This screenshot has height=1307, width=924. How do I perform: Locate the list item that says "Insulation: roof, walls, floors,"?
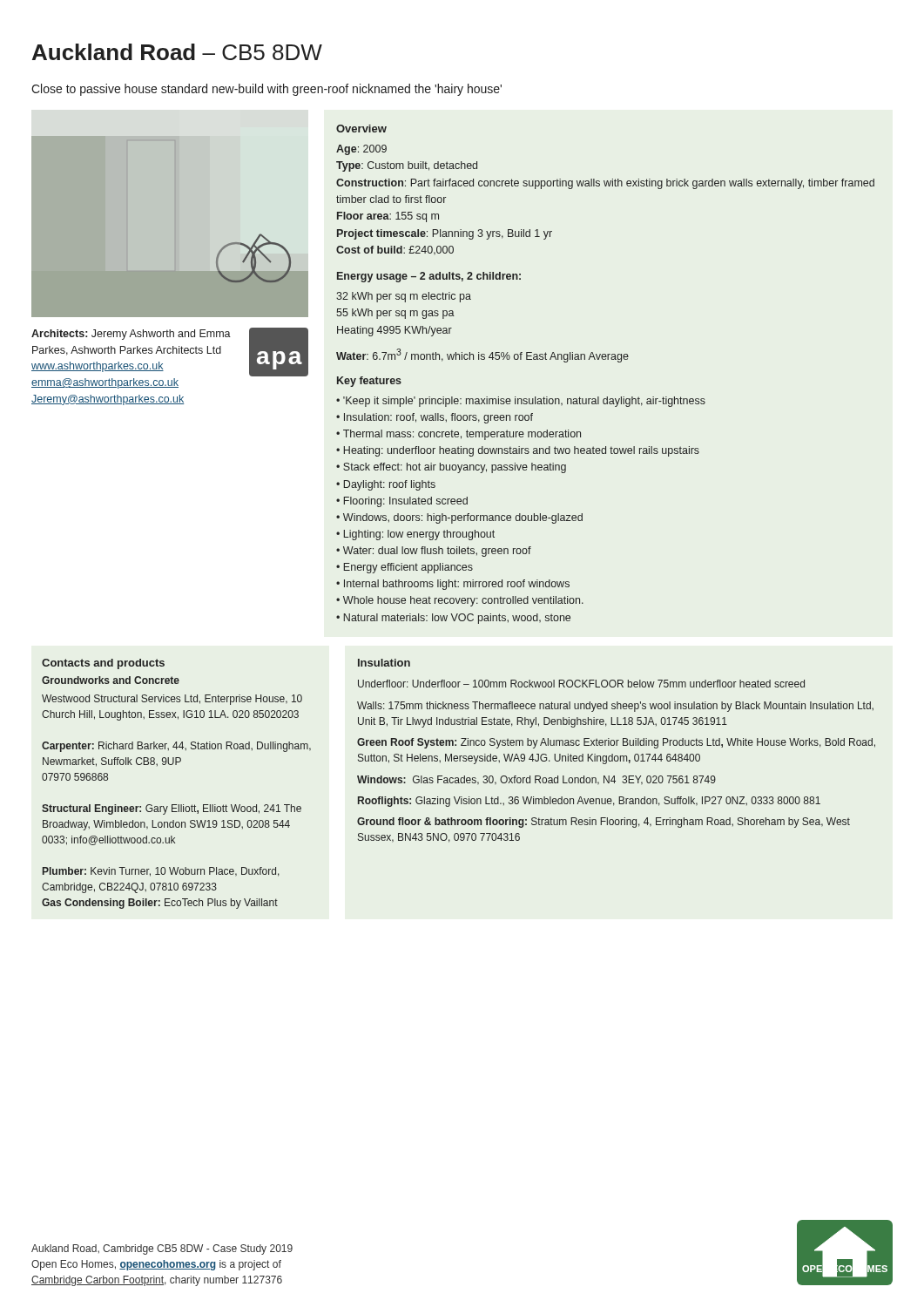[438, 417]
